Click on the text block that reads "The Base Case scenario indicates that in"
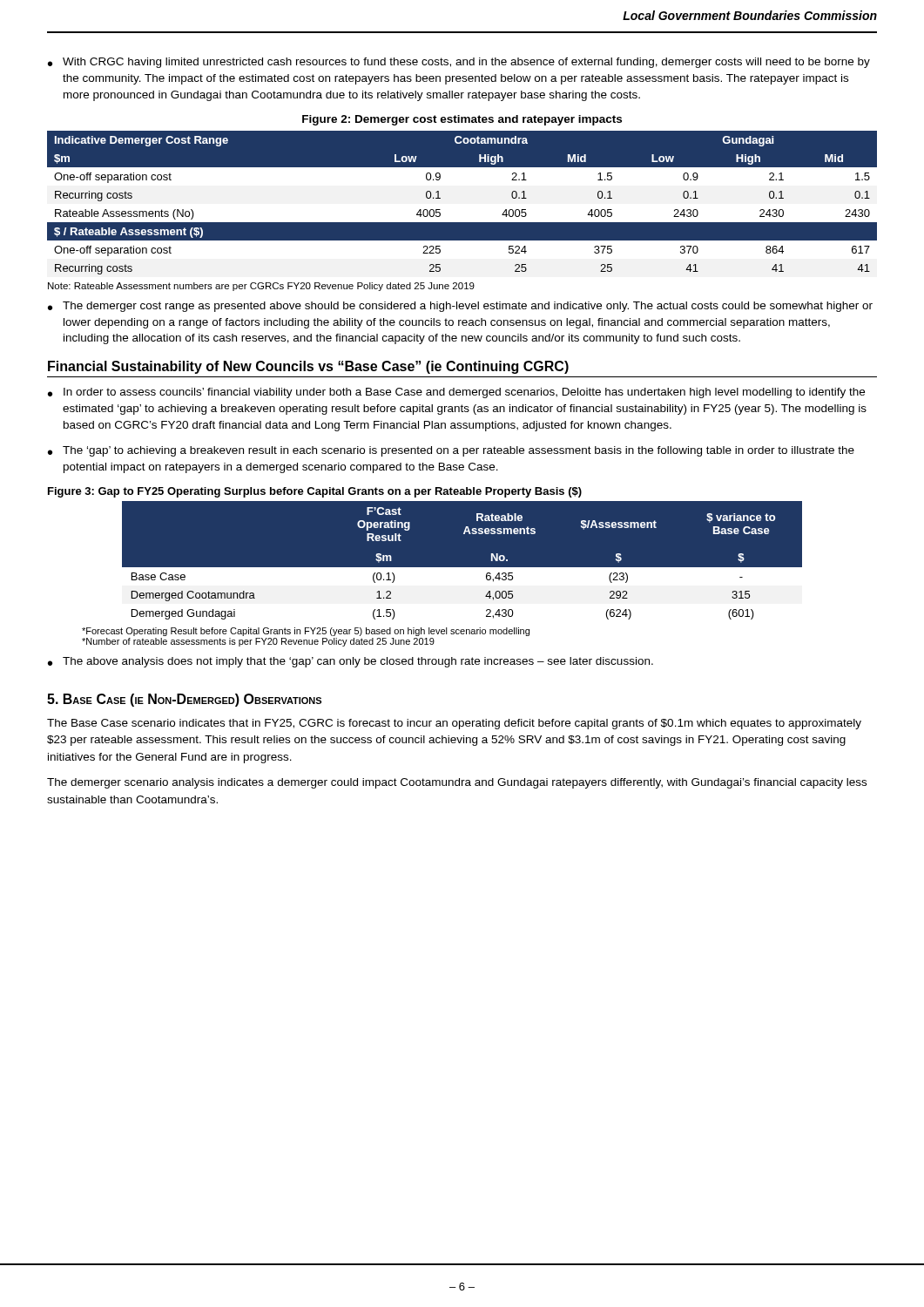The image size is (924, 1307). point(454,740)
